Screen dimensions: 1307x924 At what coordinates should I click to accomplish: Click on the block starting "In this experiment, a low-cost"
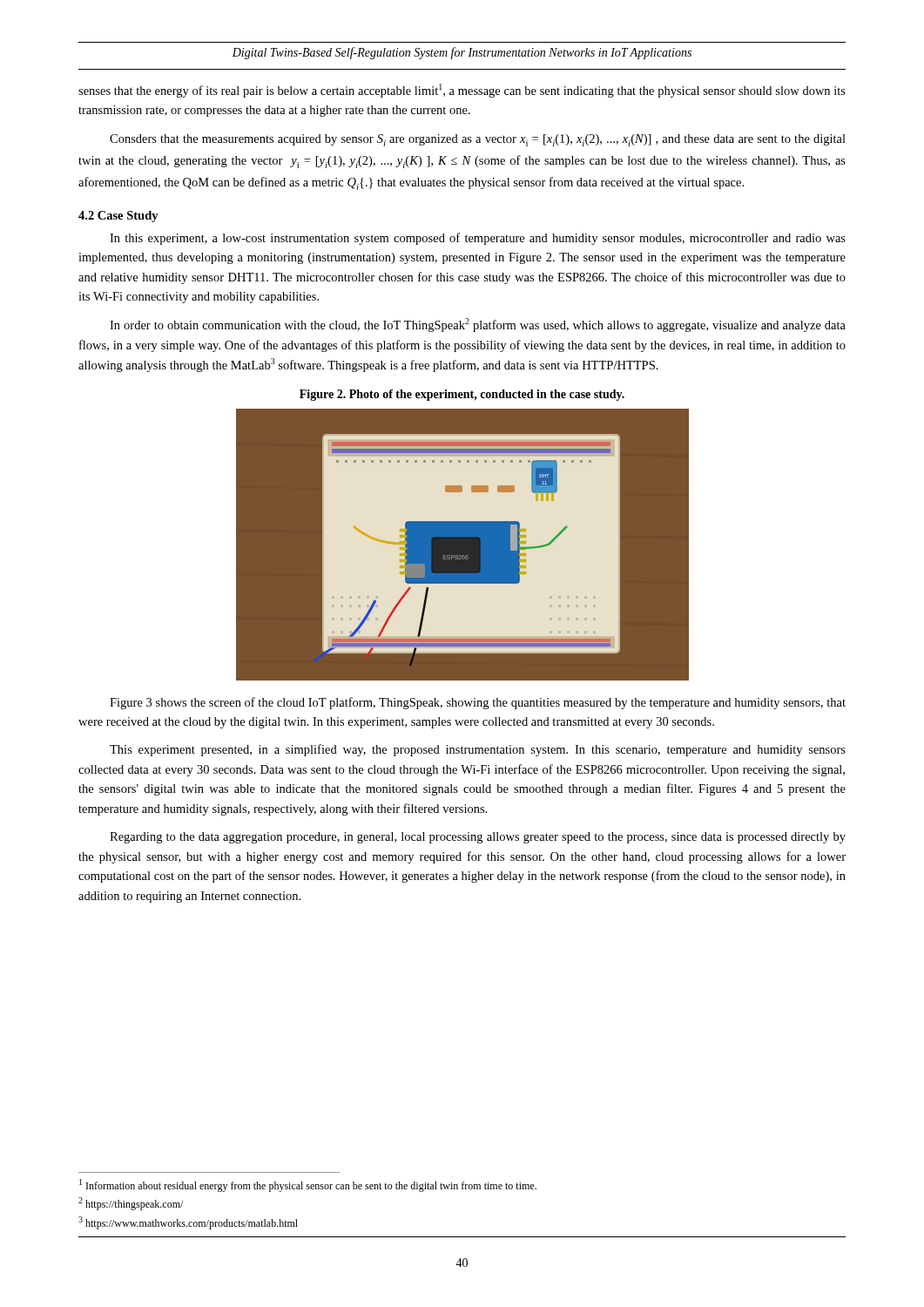(462, 267)
